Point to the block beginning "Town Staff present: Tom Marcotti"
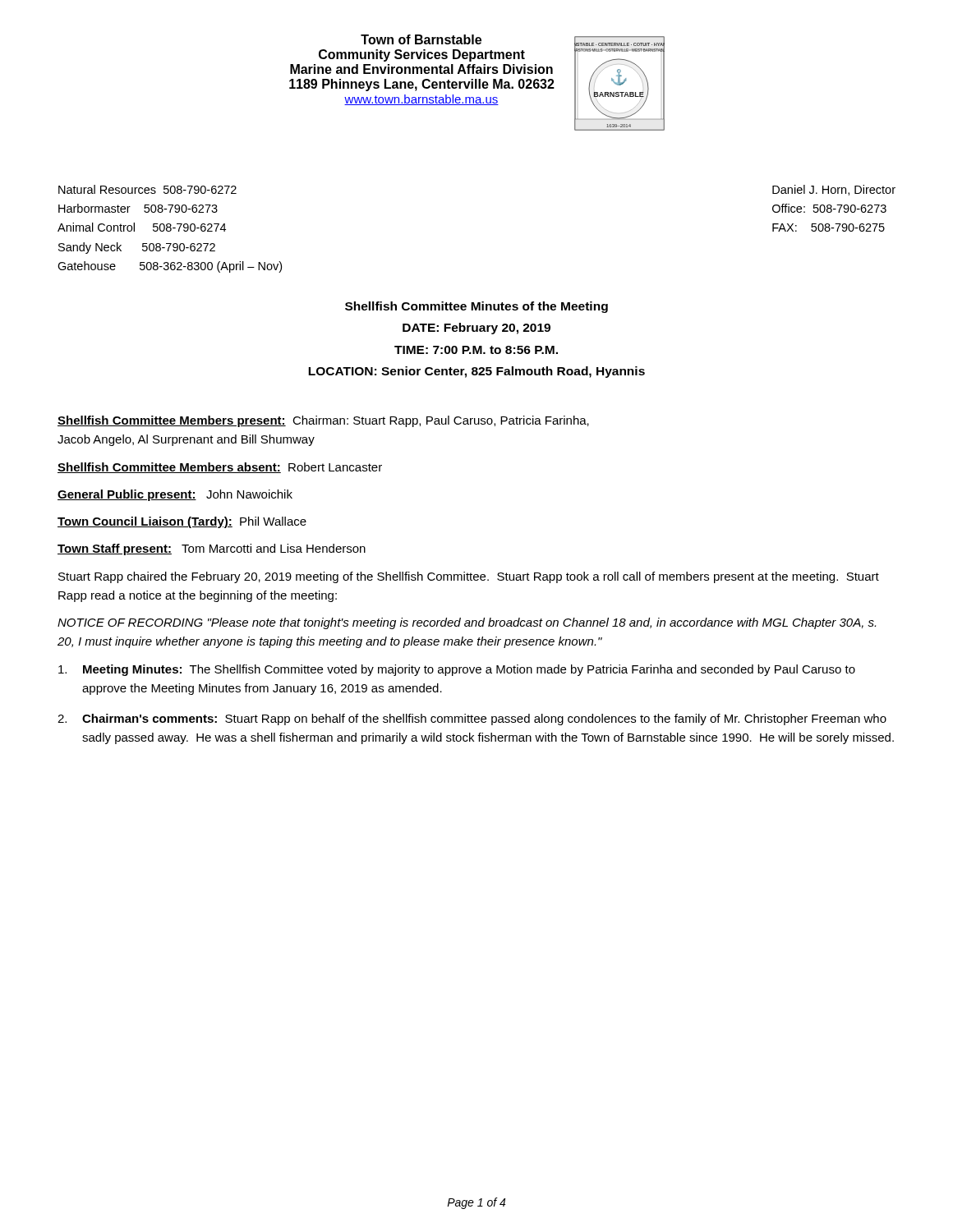 coord(212,548)
